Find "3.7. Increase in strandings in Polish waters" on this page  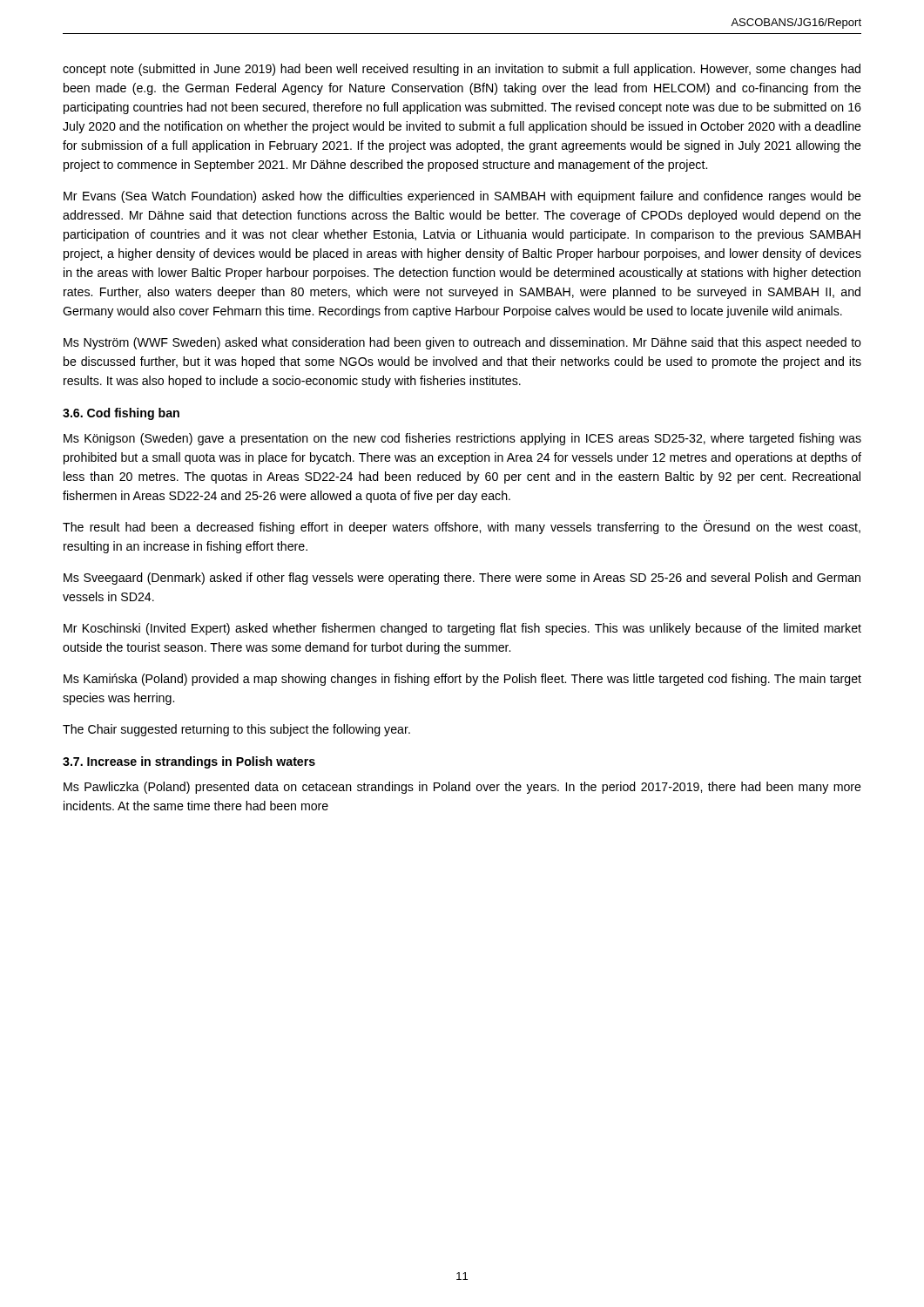coord(189,762)
